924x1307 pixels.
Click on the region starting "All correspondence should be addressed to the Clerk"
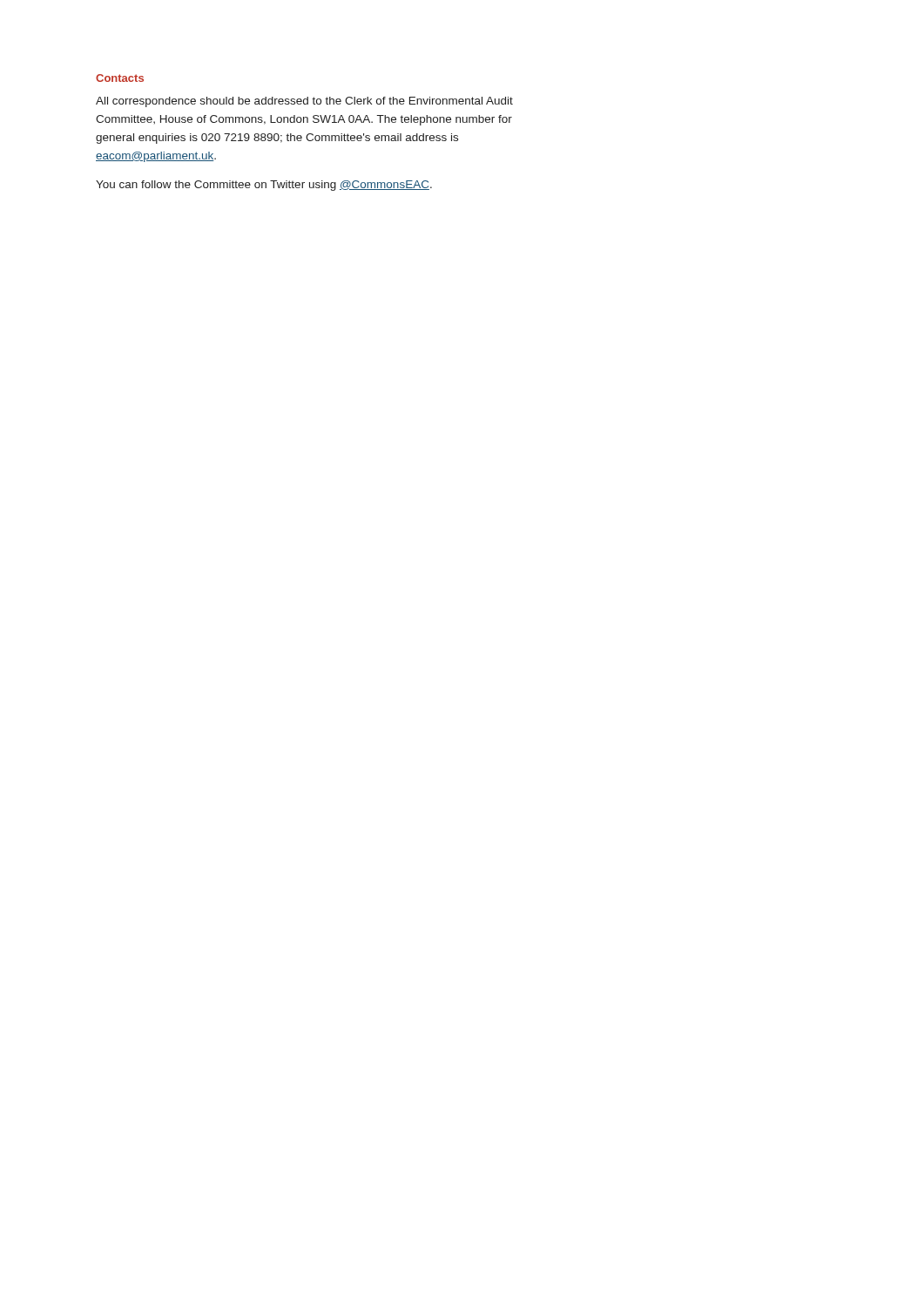pyautogui.click(x=304, y=128)
